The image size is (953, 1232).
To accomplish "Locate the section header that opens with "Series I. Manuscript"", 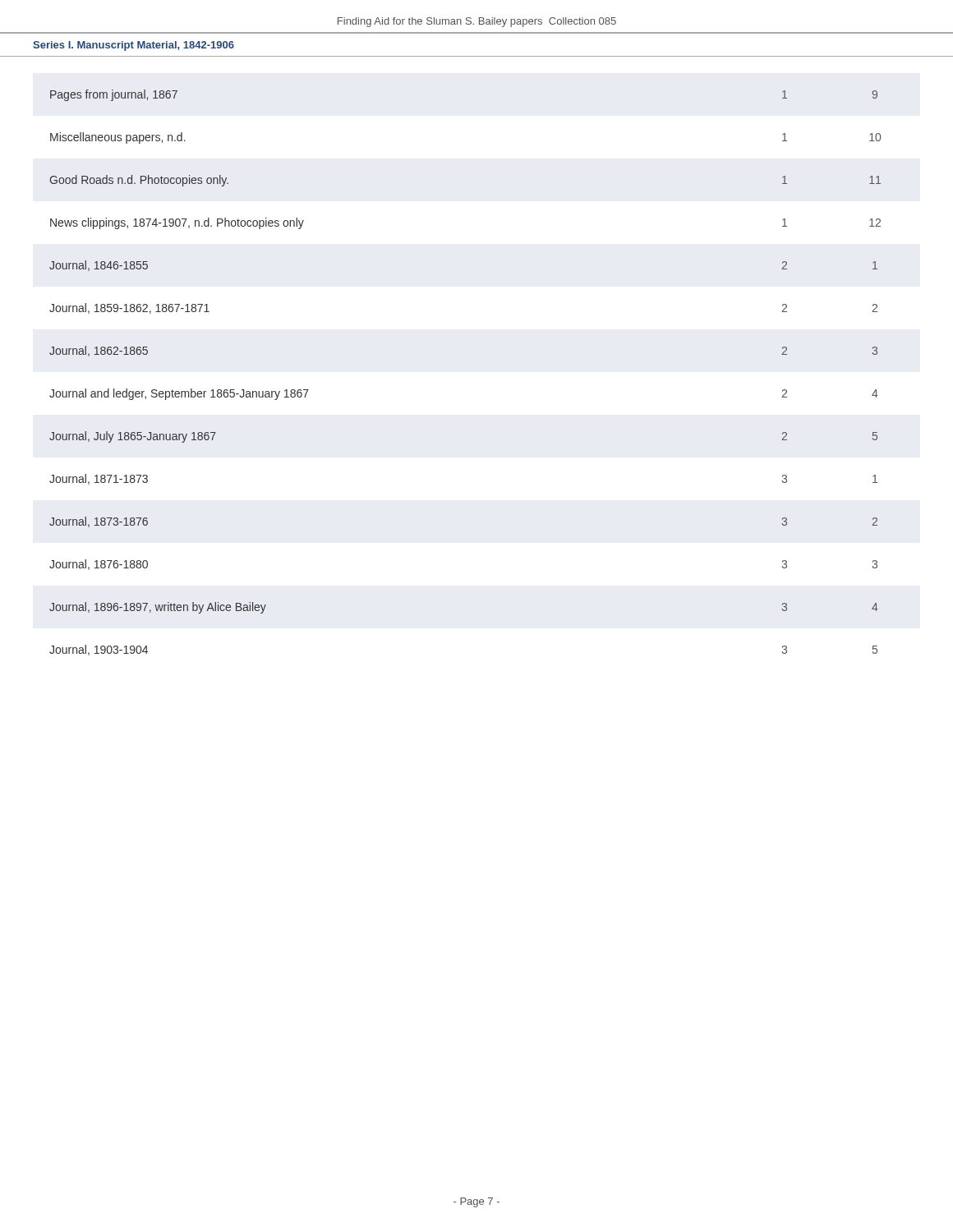I will coord(134,45).
